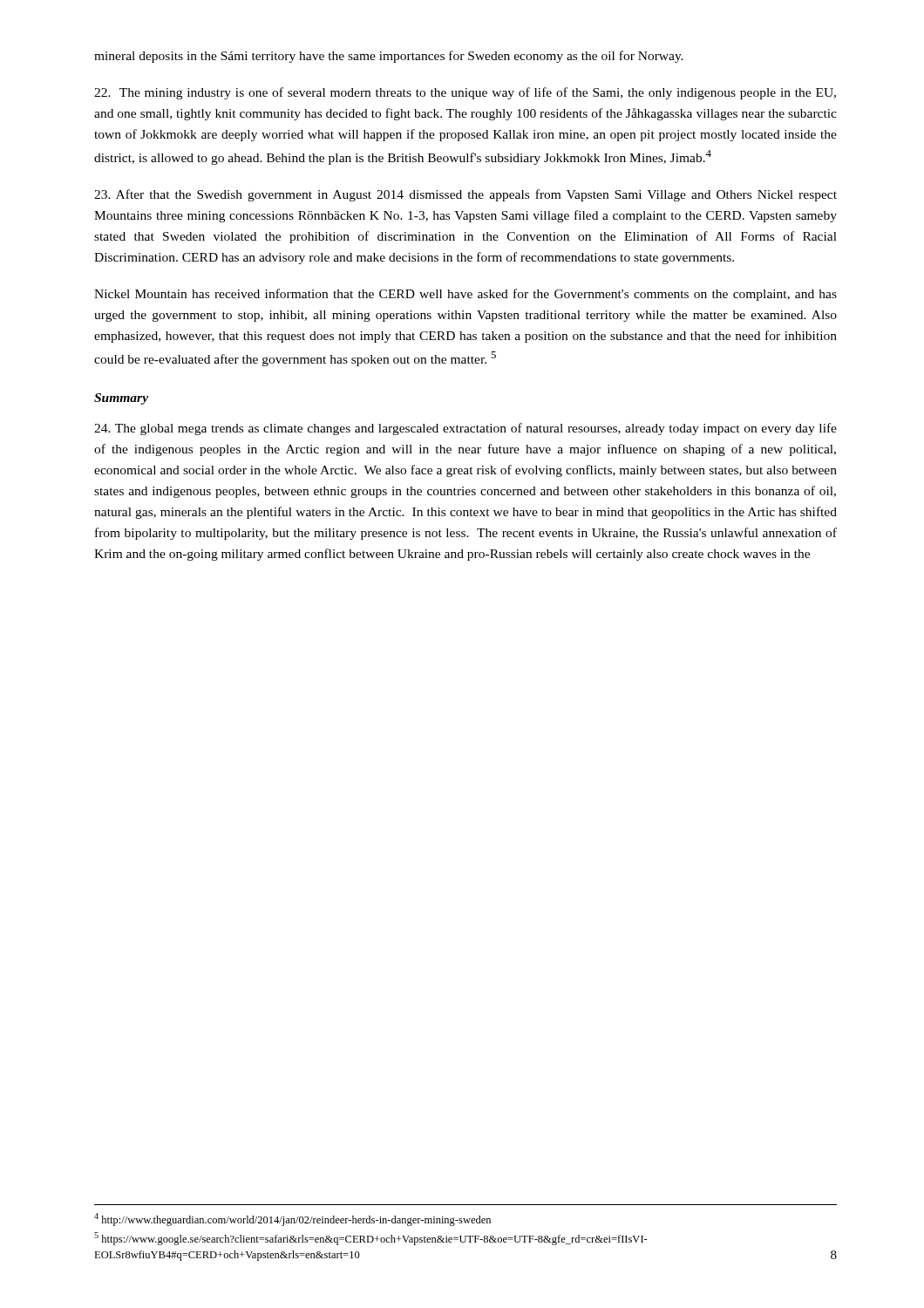Find the text block with the text "mineral deposits in"
The width and height of the screenshot is (924, 1308).
point(389,55)
